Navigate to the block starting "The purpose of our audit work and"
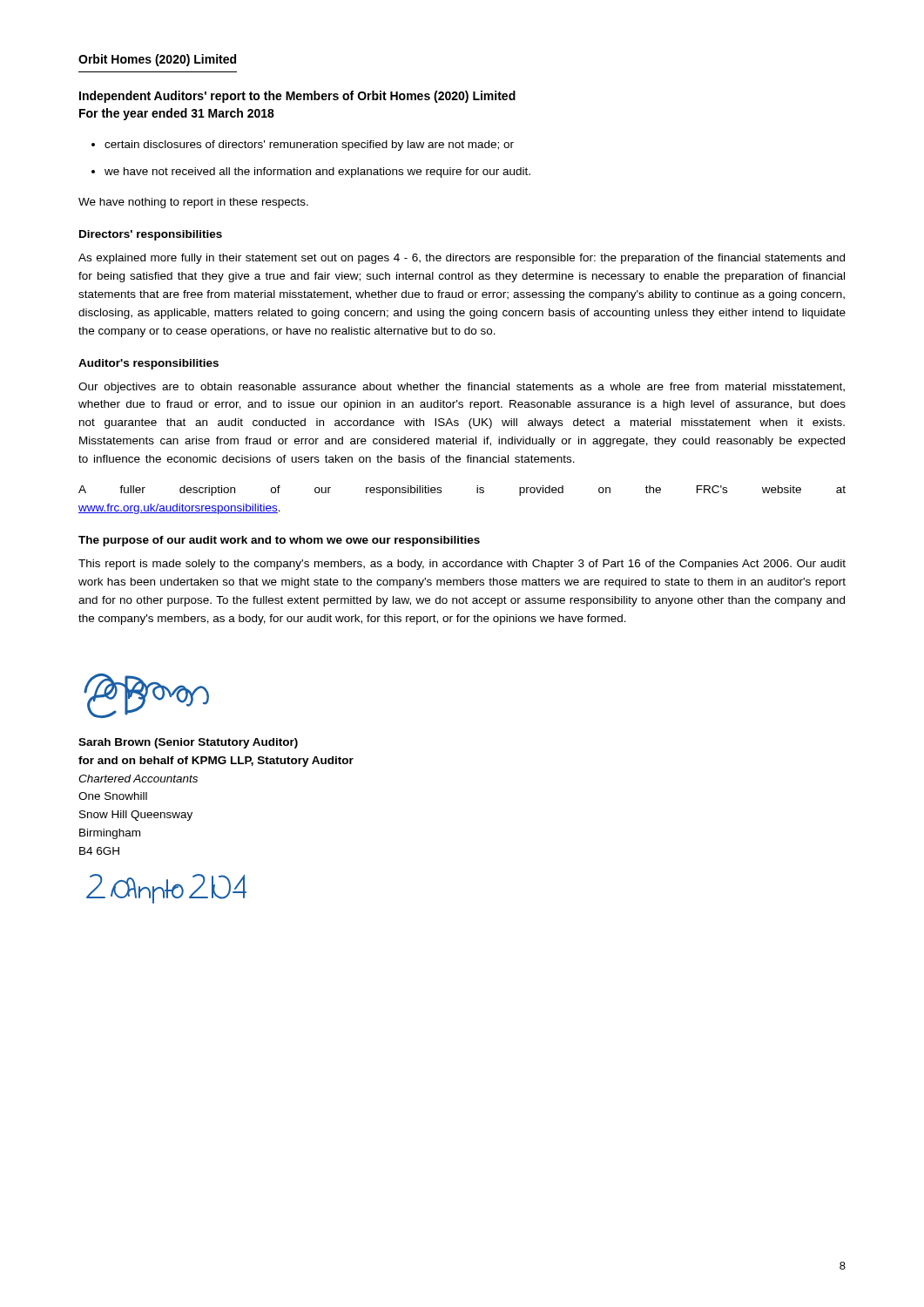 pyautogui.click(x=279, y=540)
